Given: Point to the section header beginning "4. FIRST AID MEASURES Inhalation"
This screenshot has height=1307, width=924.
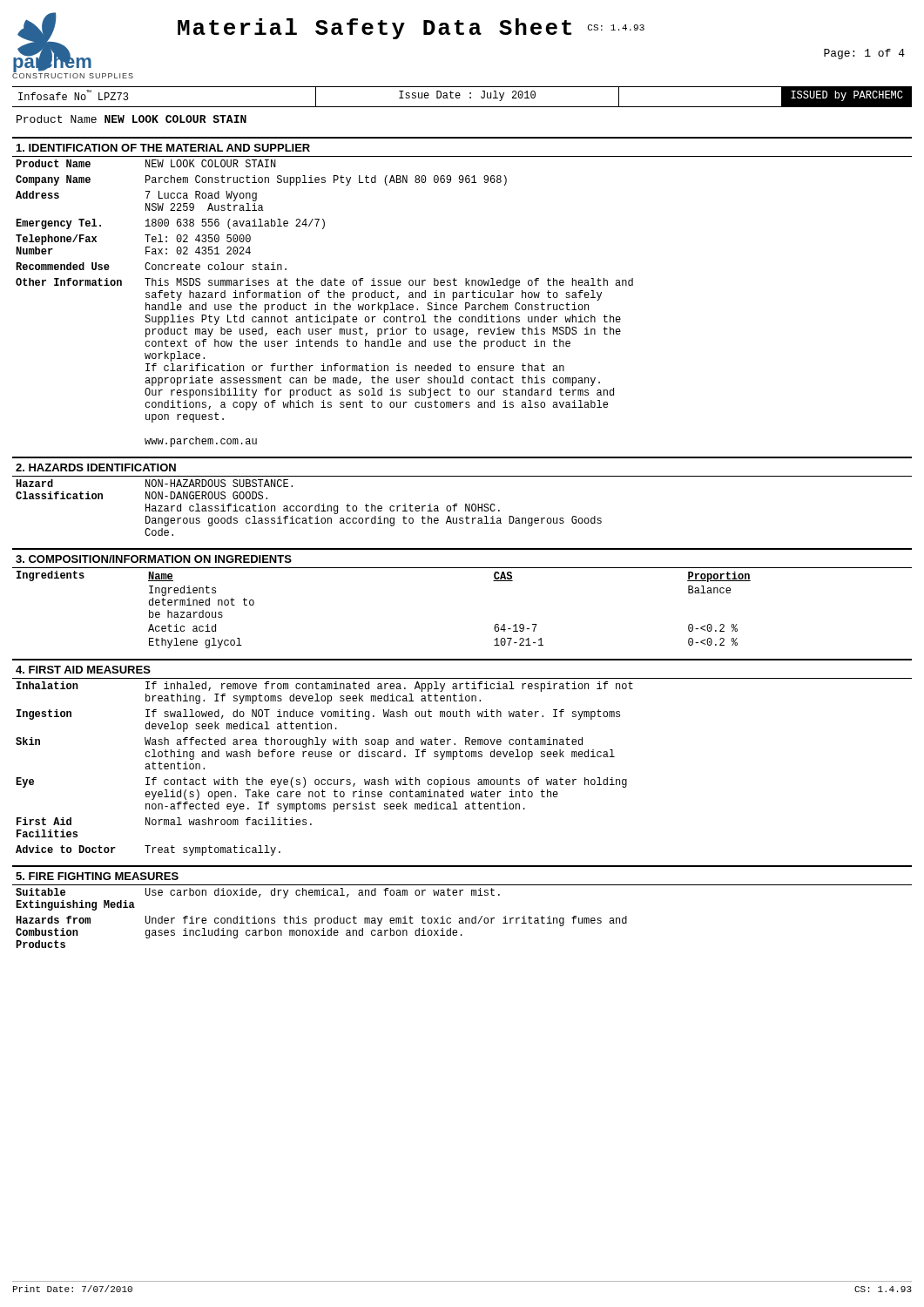Looking at the screenshot, I should [462, 759].
